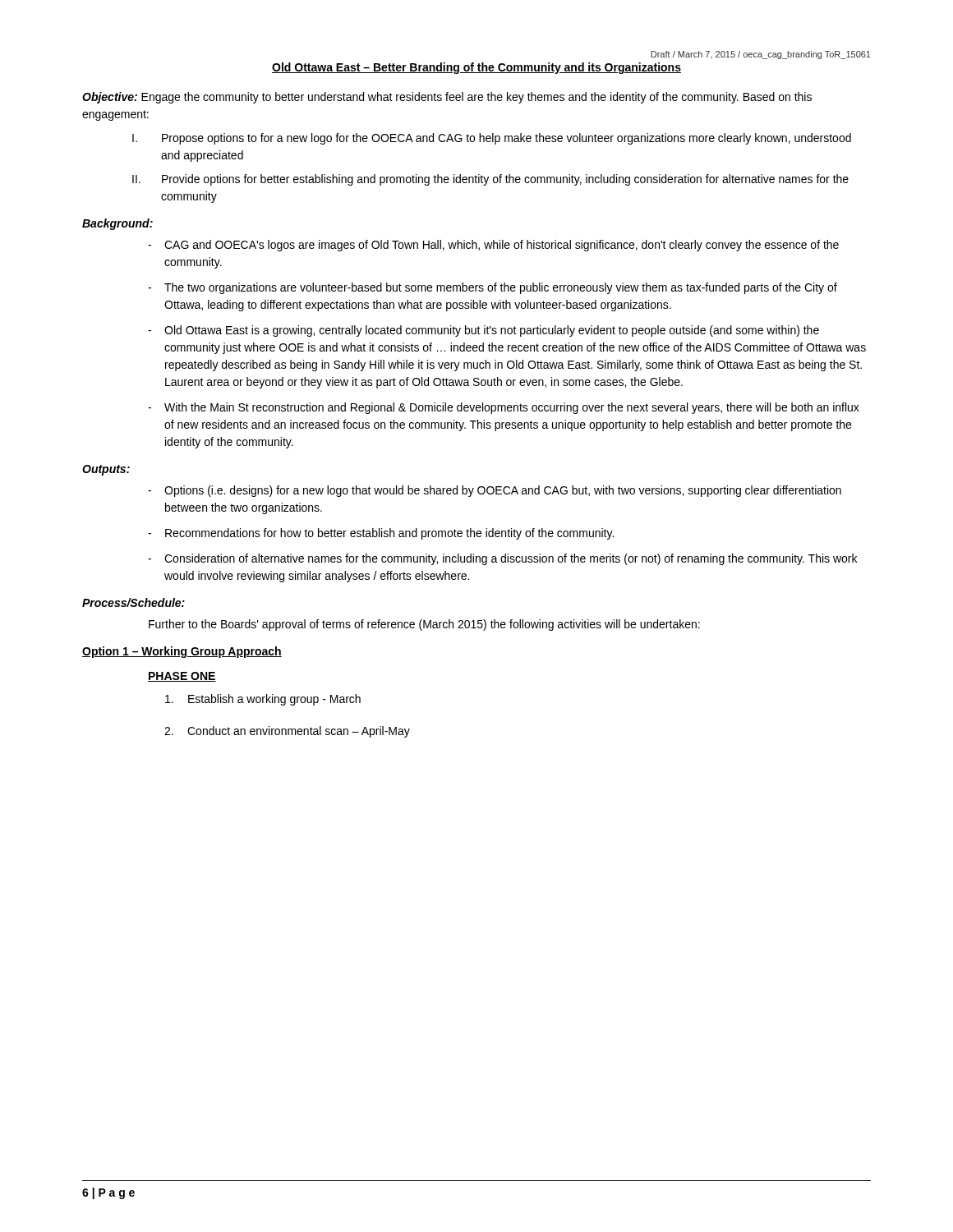Find the block starting "- Recommendations for how"
Image resolution: width=953 pixels, height=1232 pixels.
(509, 533)
